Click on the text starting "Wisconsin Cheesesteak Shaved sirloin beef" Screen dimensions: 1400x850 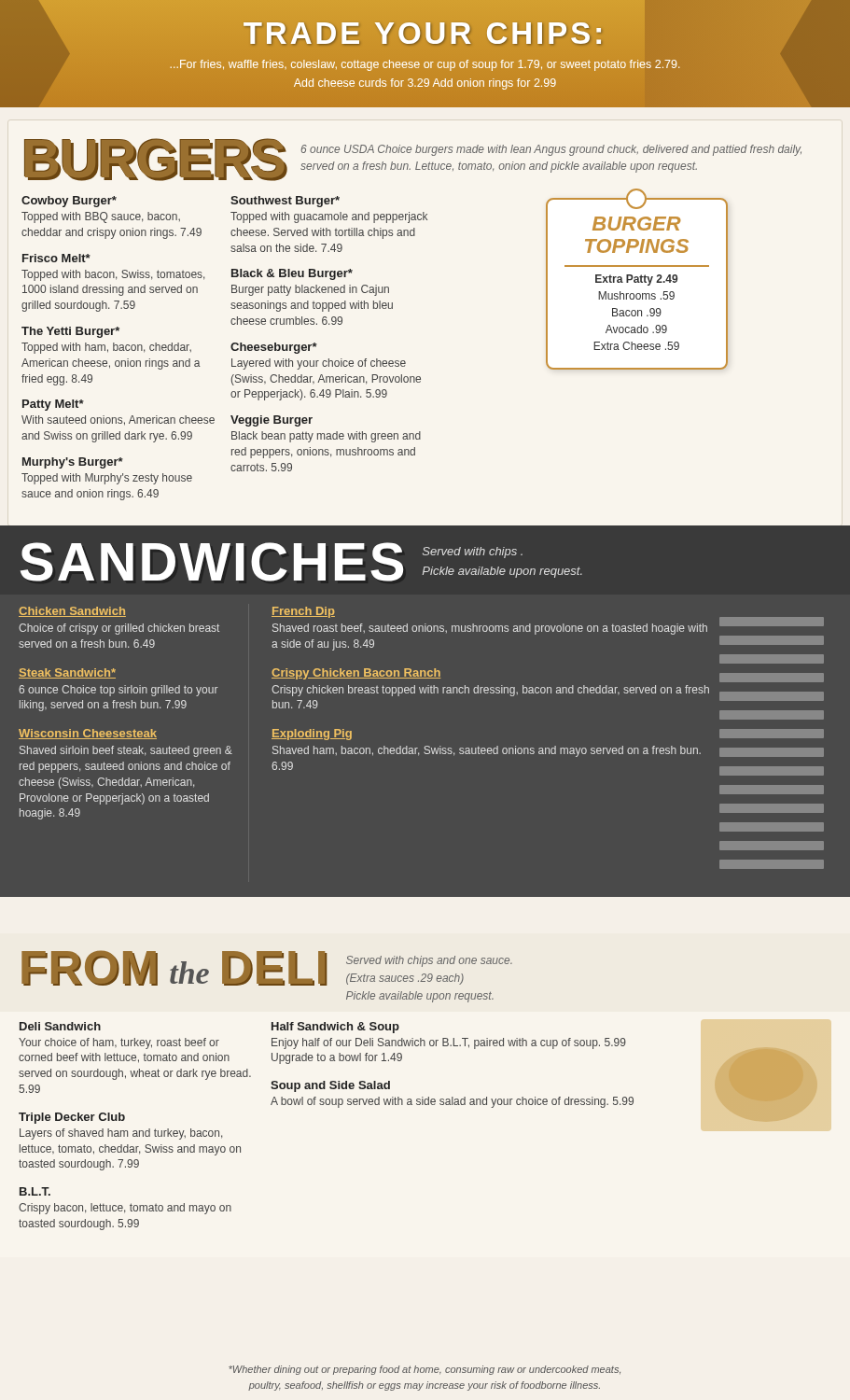click(x=126, y=774)
